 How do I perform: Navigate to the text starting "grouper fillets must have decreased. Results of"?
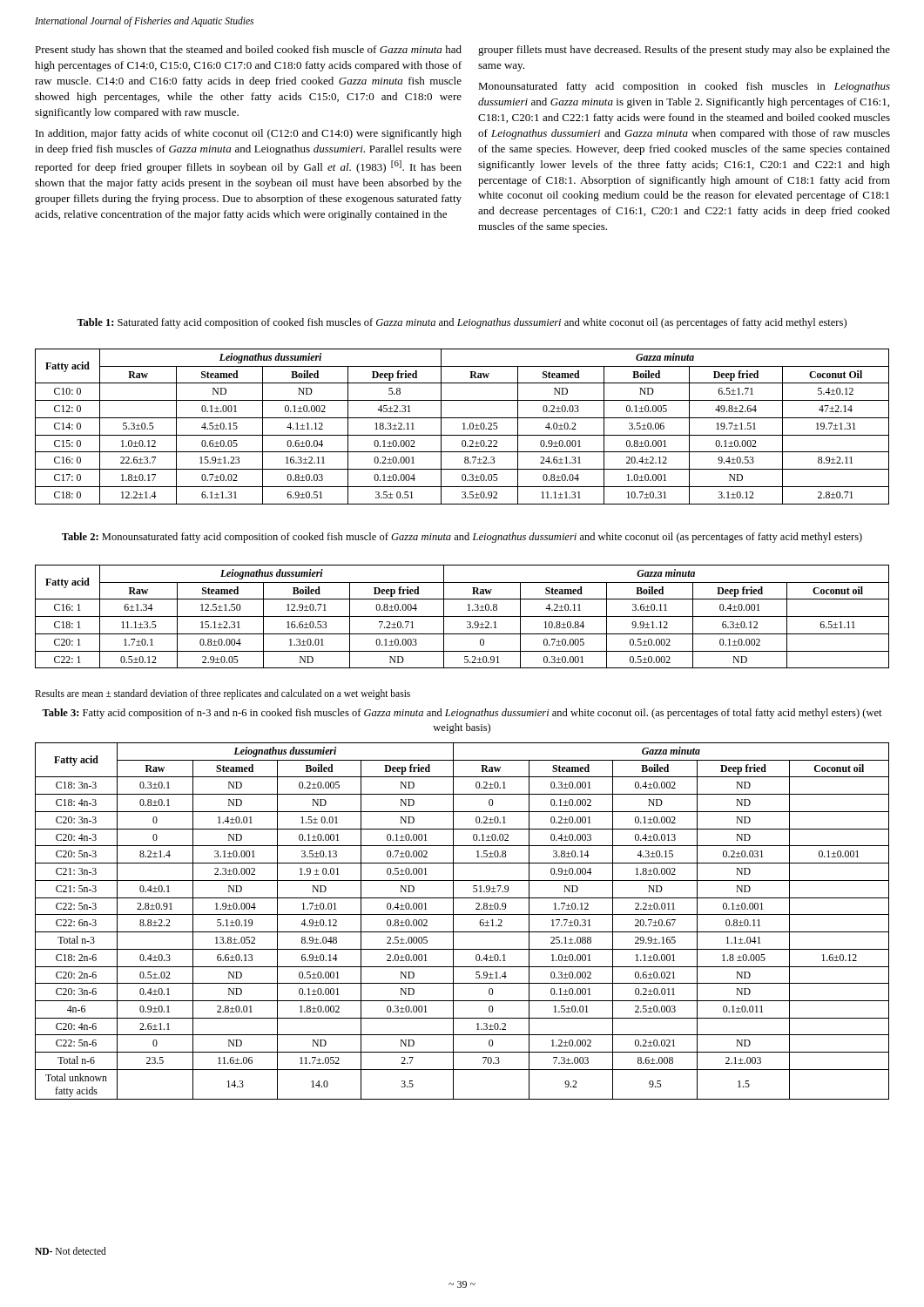coord(684,138)
